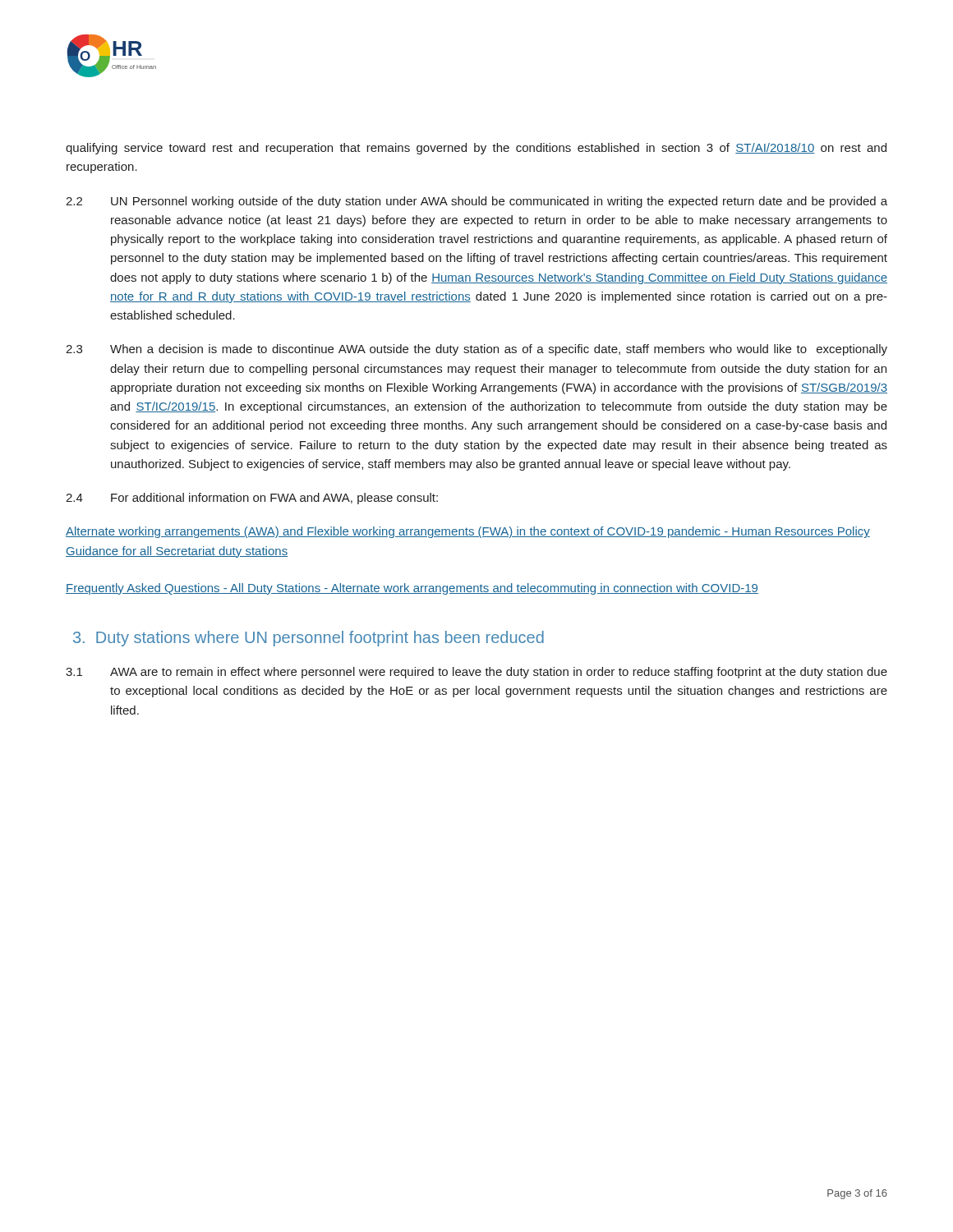
Task: Point to the block beginning "Frequently Asked Questions - All Duty"
Action: point(412,587)
